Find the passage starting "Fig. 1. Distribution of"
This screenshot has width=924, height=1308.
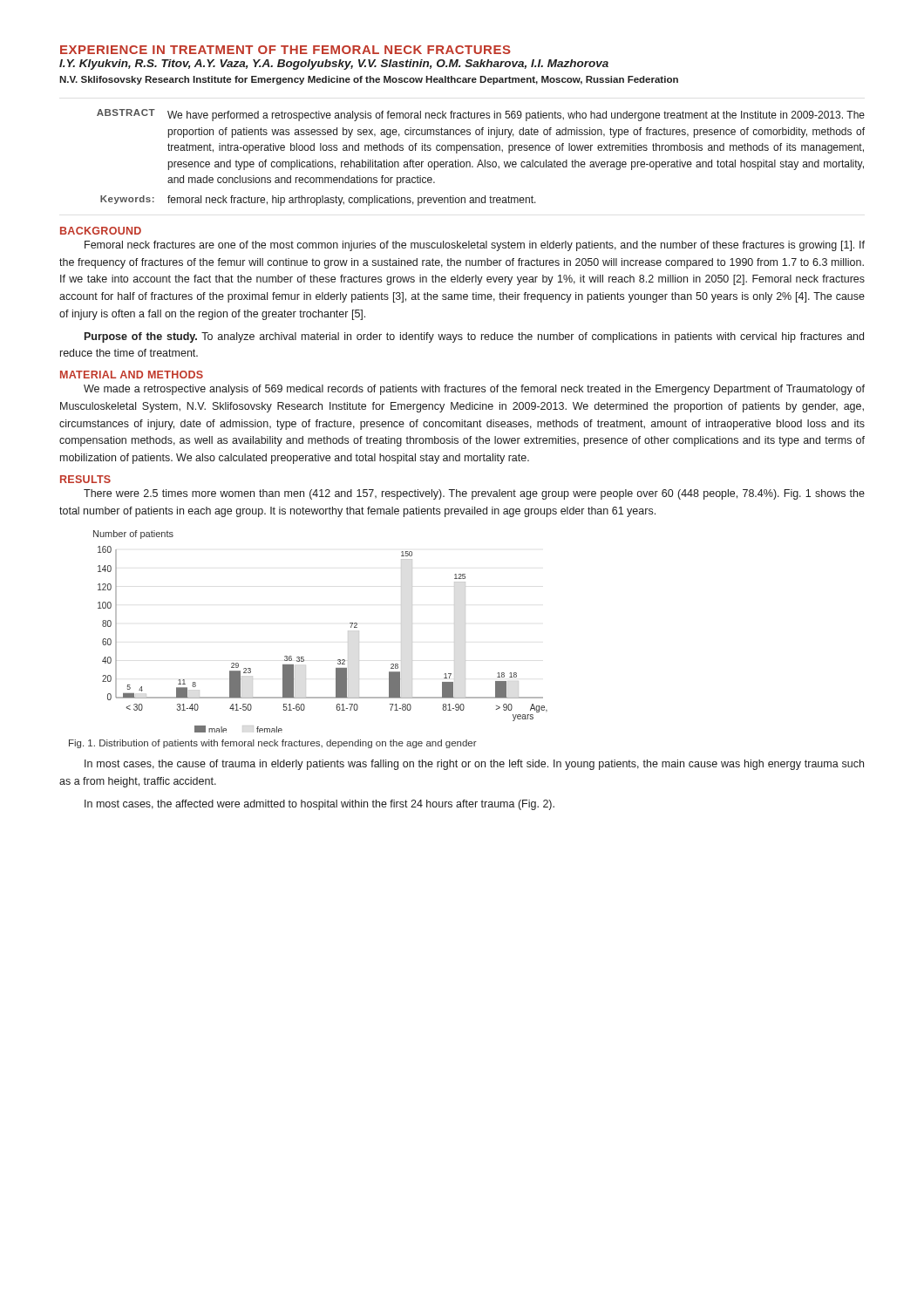click(x=272, y=743)
